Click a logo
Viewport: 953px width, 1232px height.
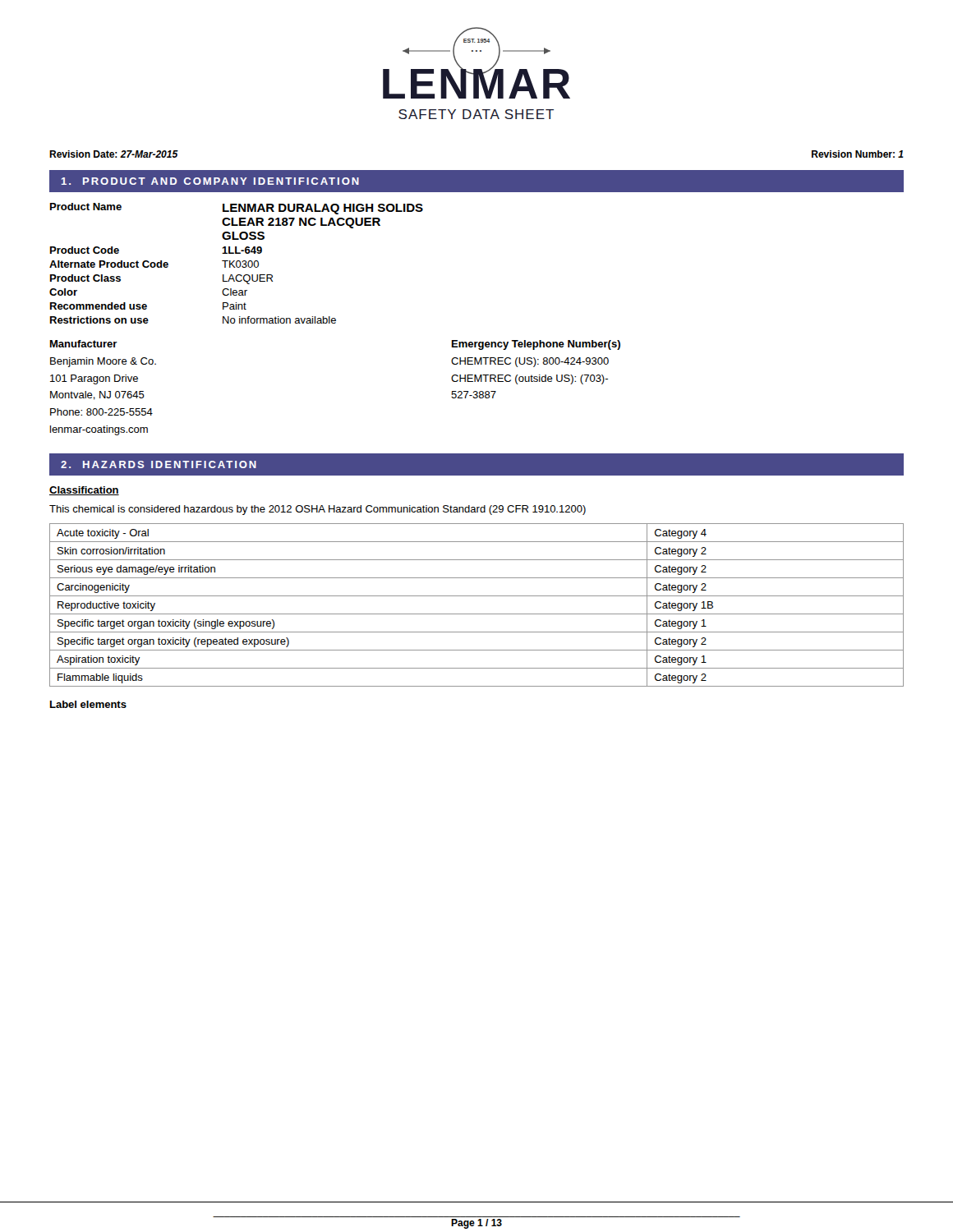pos(476,71)
